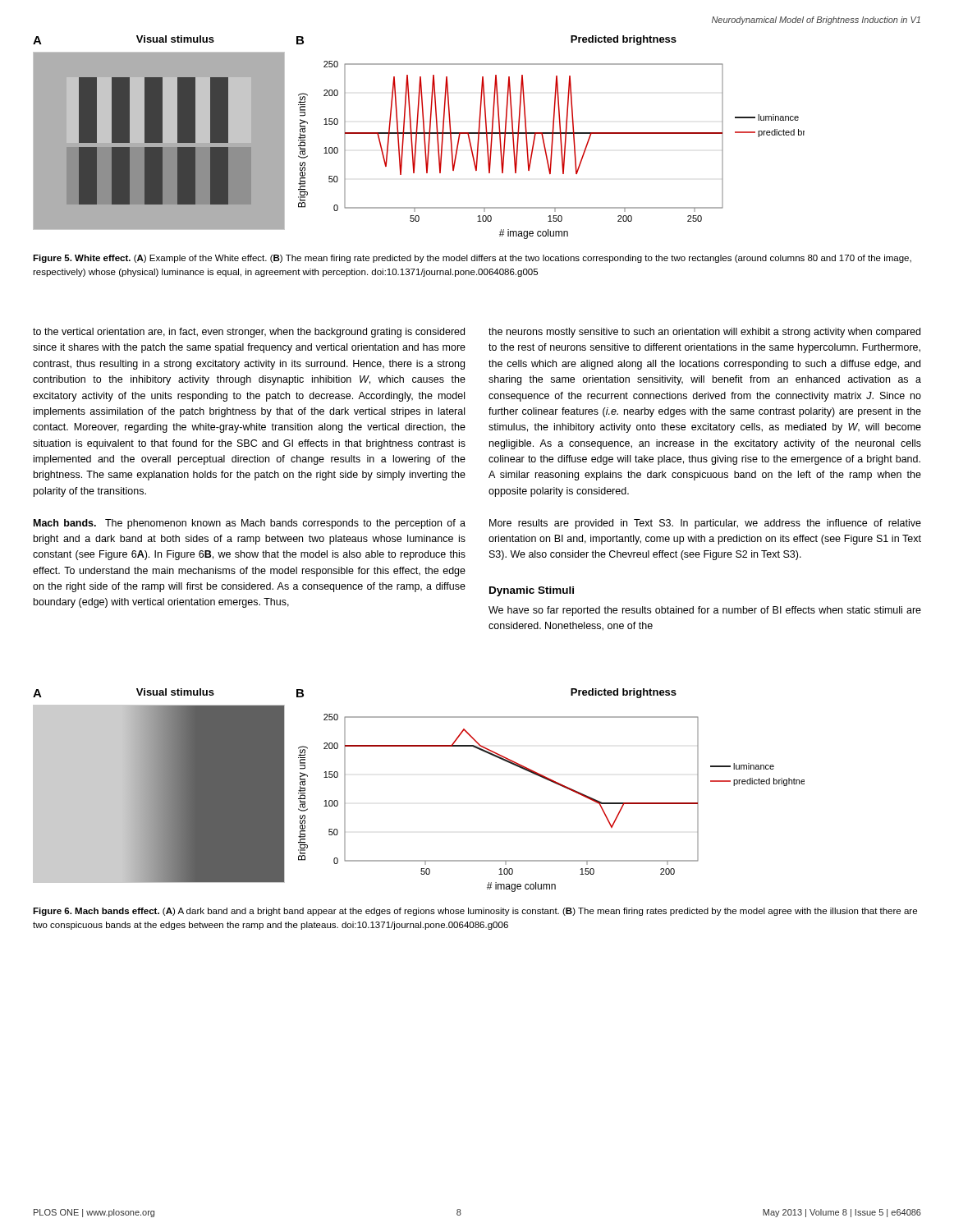The width and height of the screenshot is (954, 1232).
Task: Select the region starting "to the vertical orientation are,"
Action: (x=249, y=467)
